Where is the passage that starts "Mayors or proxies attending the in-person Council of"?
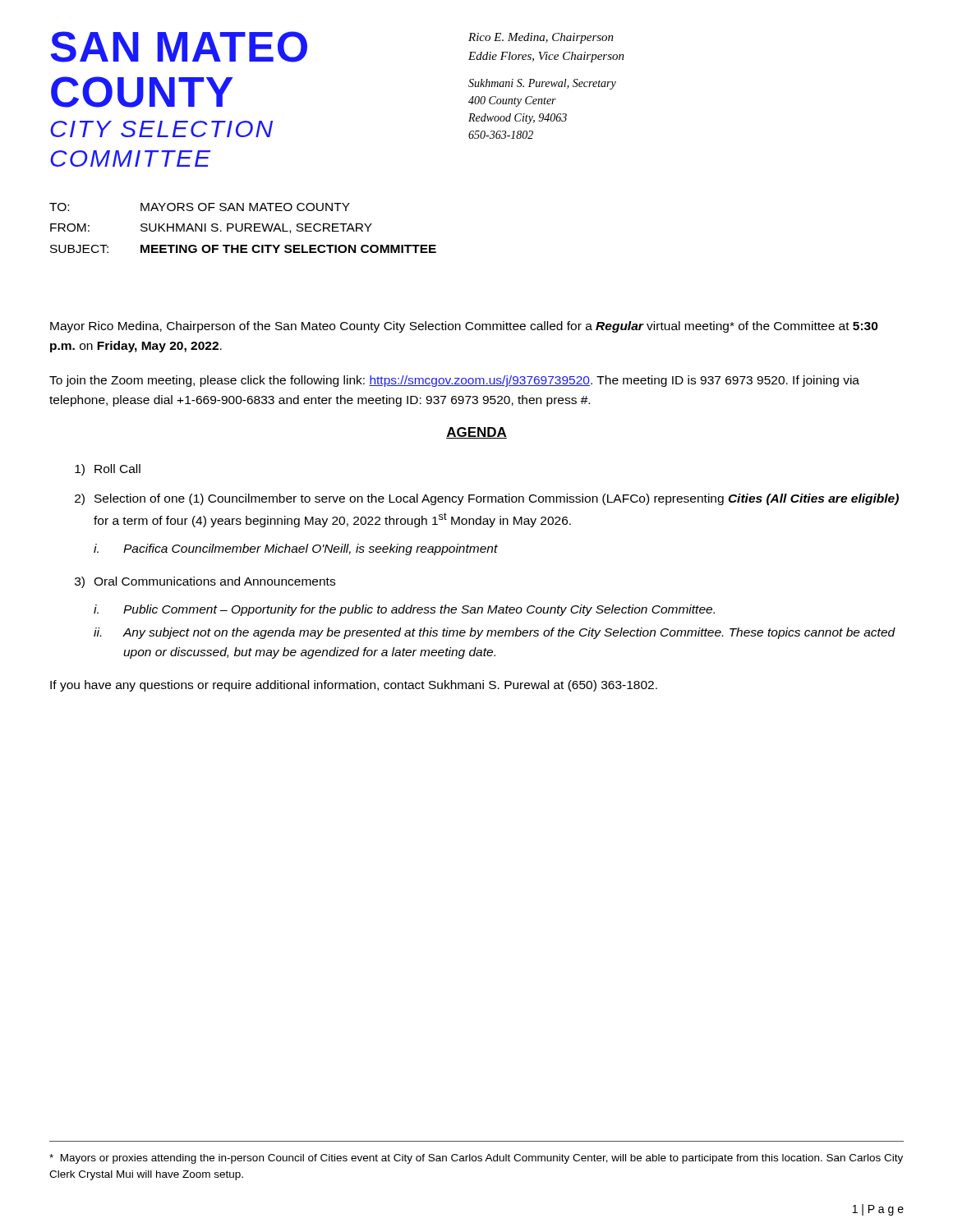The width and height of the screenshot is (953, 1232). (x=476, y=1166)
